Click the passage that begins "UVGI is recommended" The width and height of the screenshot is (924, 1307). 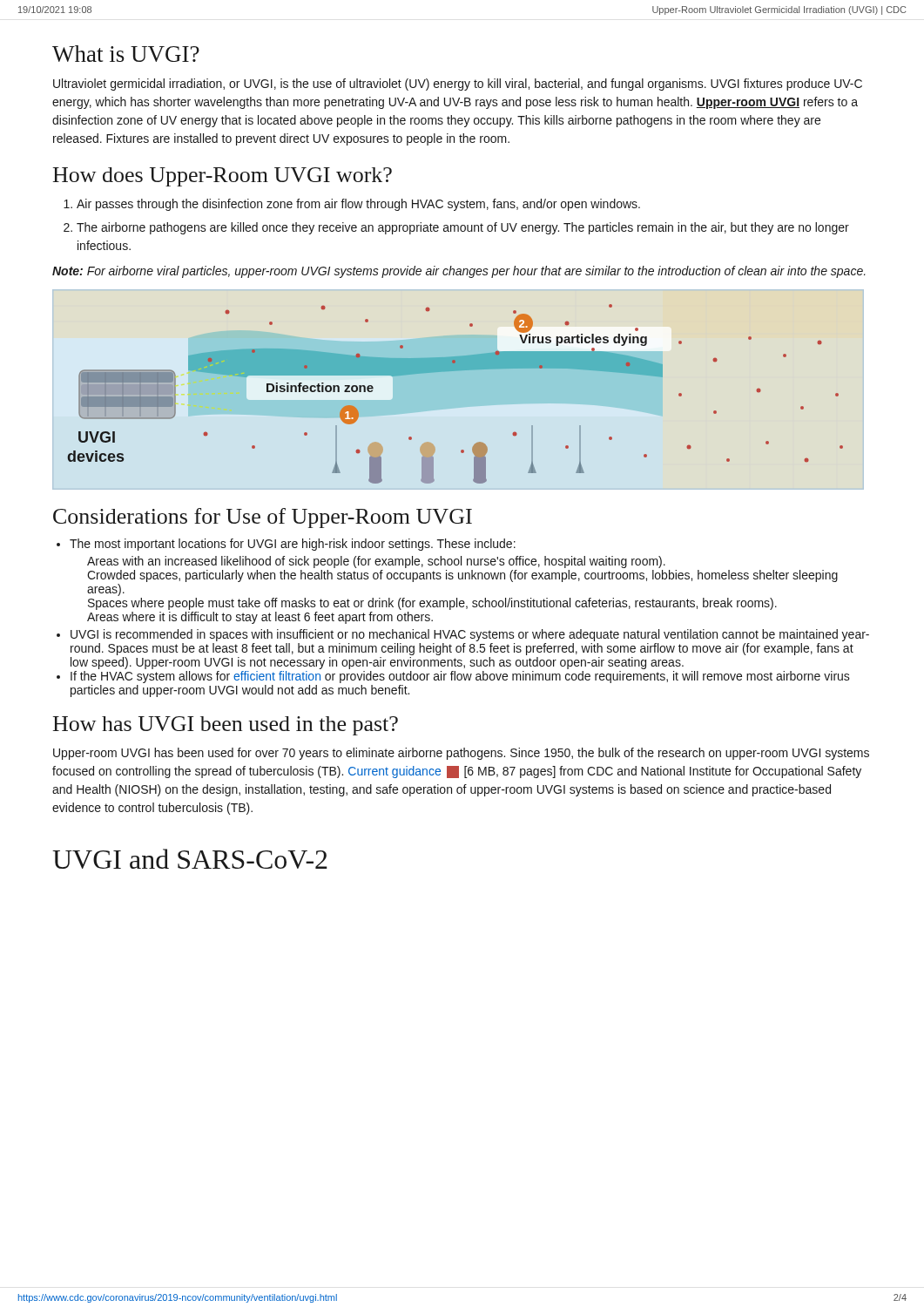[471, 648]
